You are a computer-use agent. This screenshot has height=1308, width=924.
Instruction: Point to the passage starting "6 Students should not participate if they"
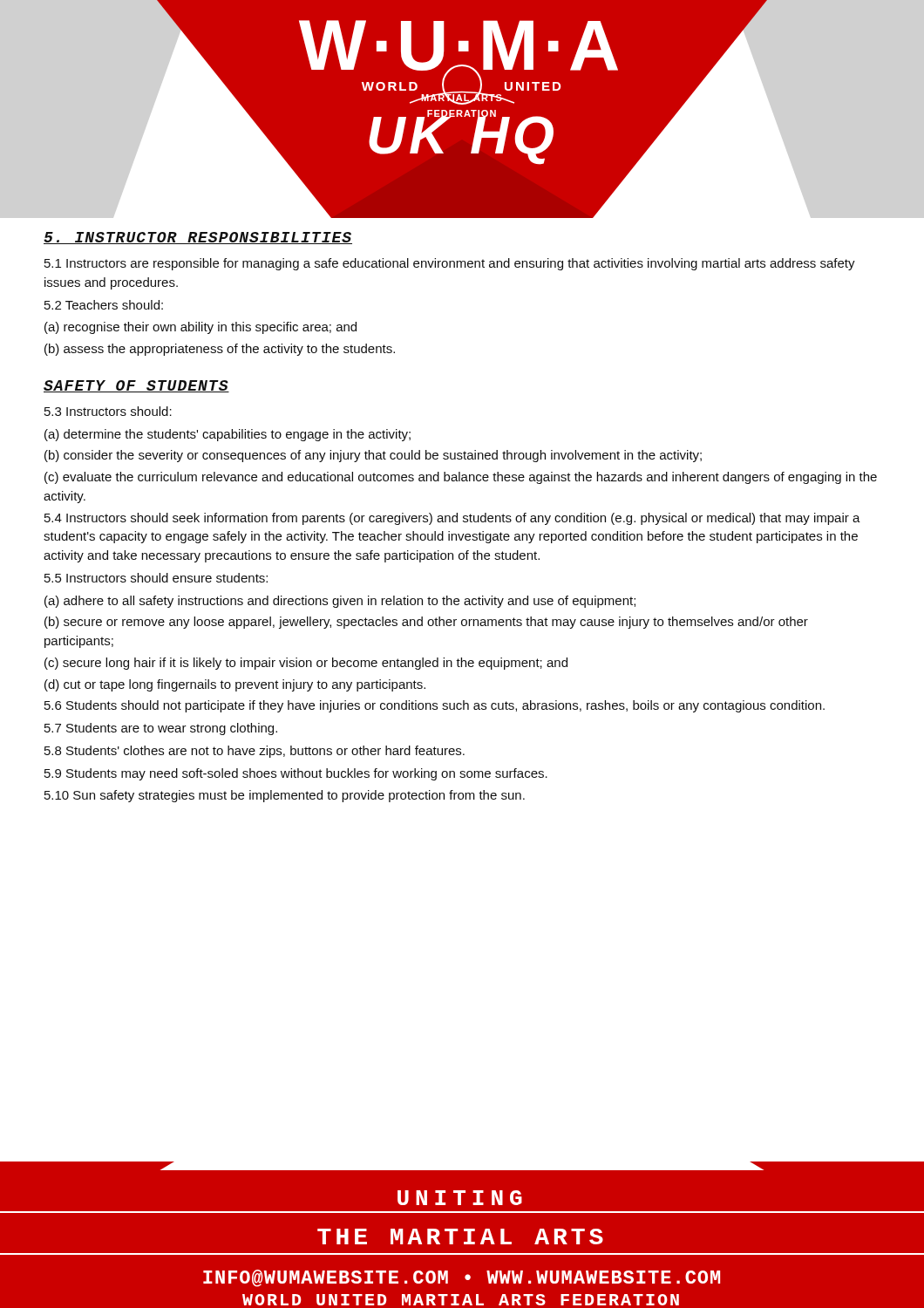click(435, 705)
